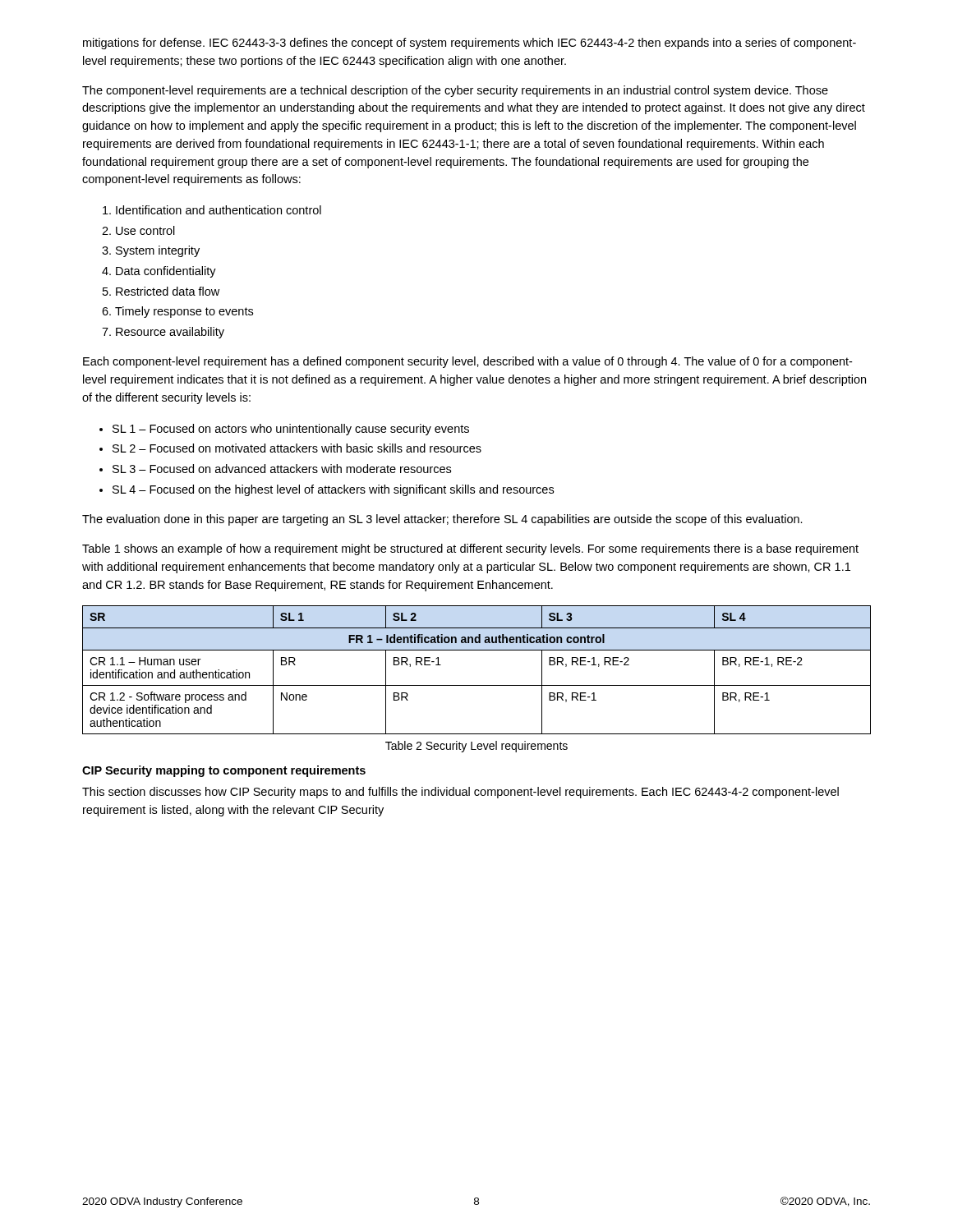This screenshot has height=1232, width=953.
Task: Locate the block of text that opens with "Table 1 shows an example of how"
Action: click(470, 567)
